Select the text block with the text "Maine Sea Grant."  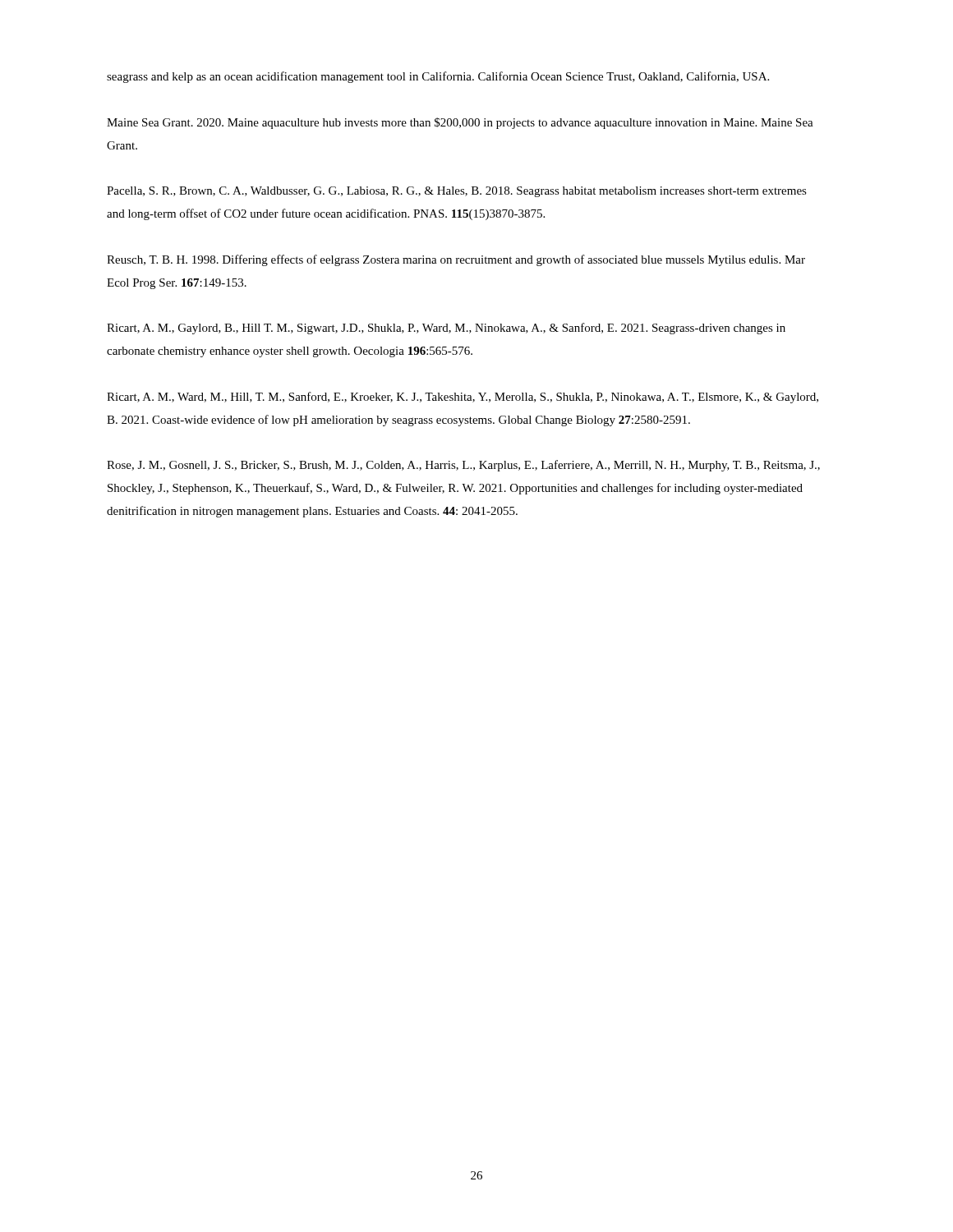coord(460,134)
